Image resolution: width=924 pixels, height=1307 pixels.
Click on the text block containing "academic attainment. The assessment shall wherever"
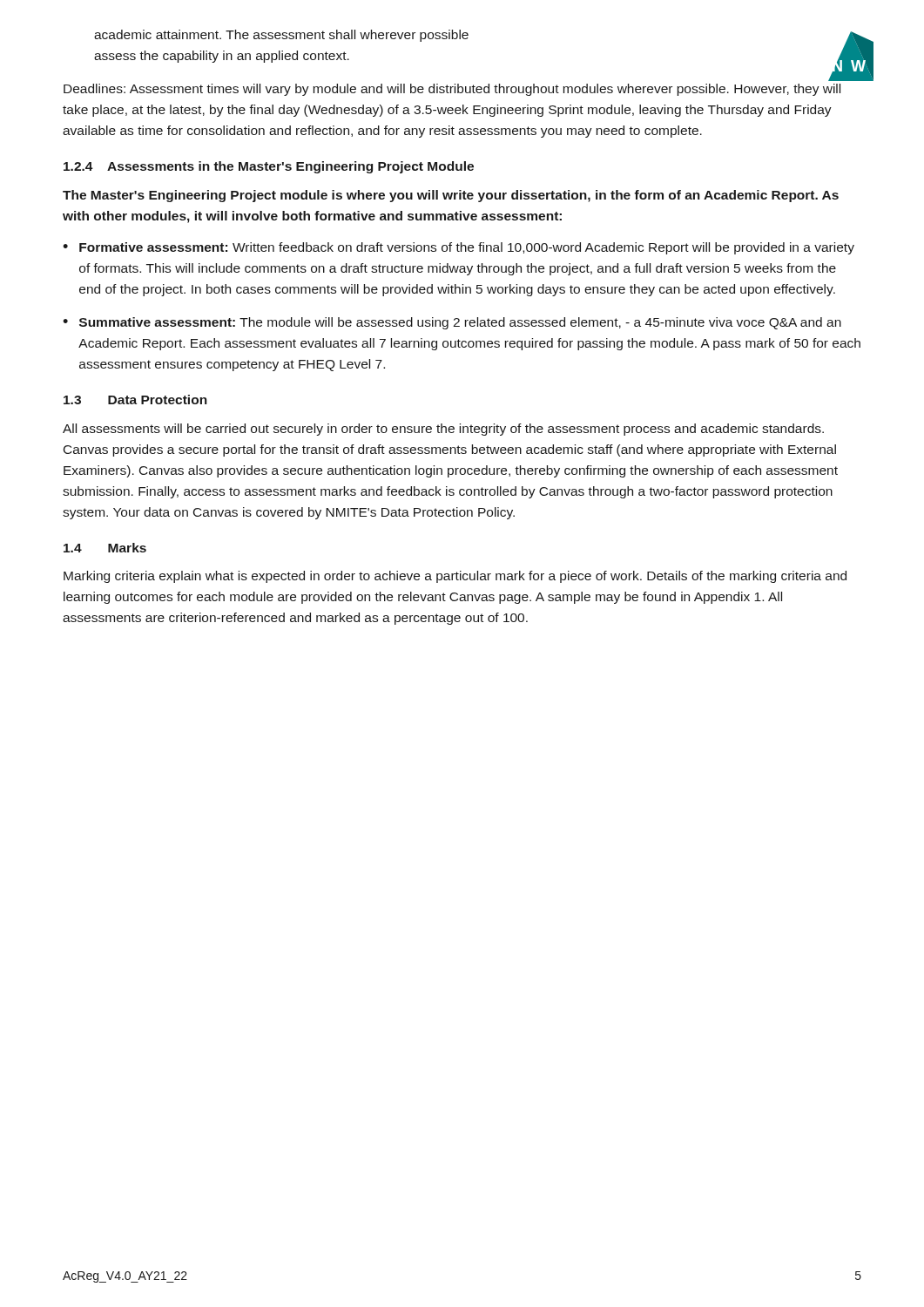point(281,45)
